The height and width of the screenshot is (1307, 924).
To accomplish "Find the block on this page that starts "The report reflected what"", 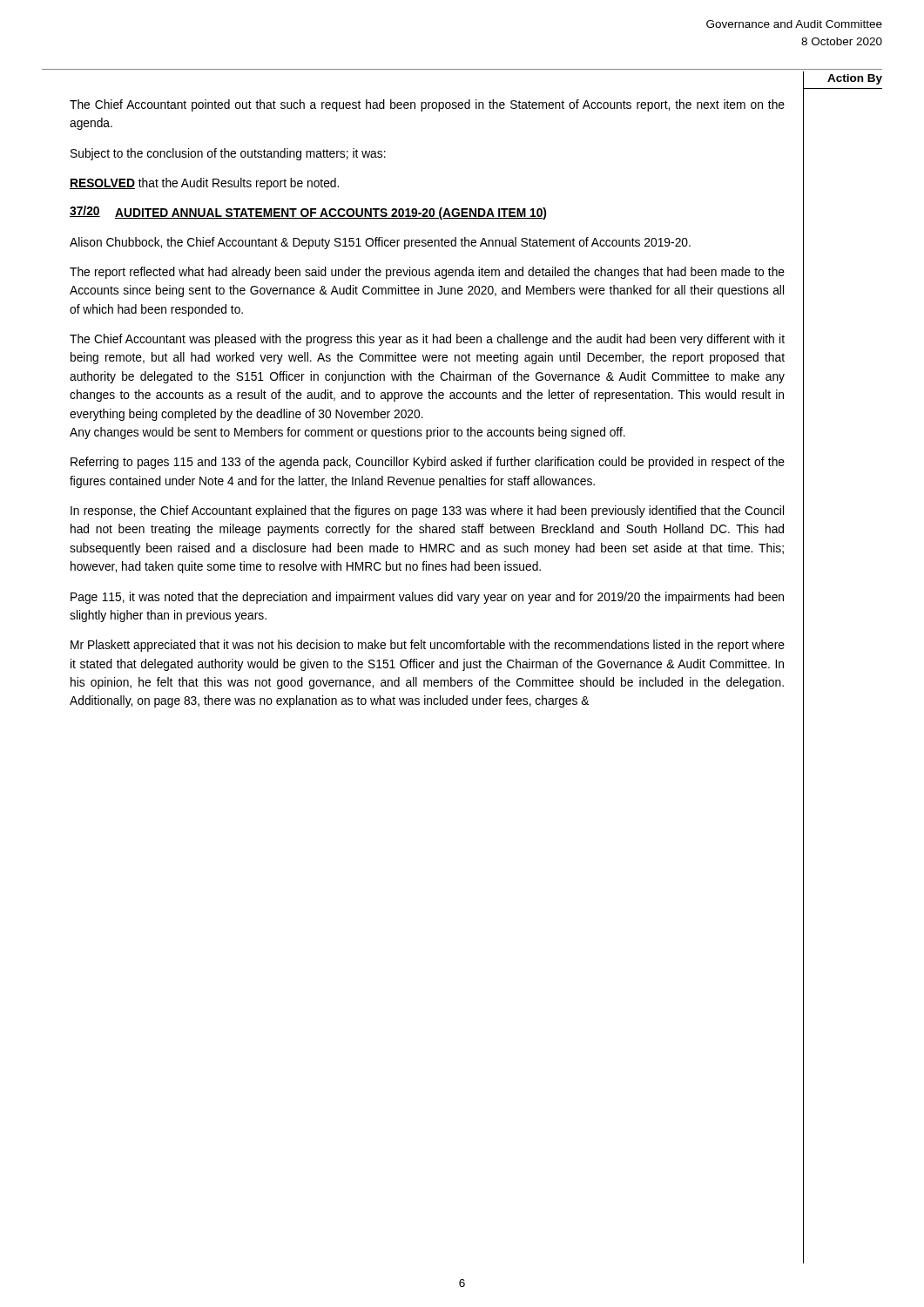I will [x=427, y=291].
